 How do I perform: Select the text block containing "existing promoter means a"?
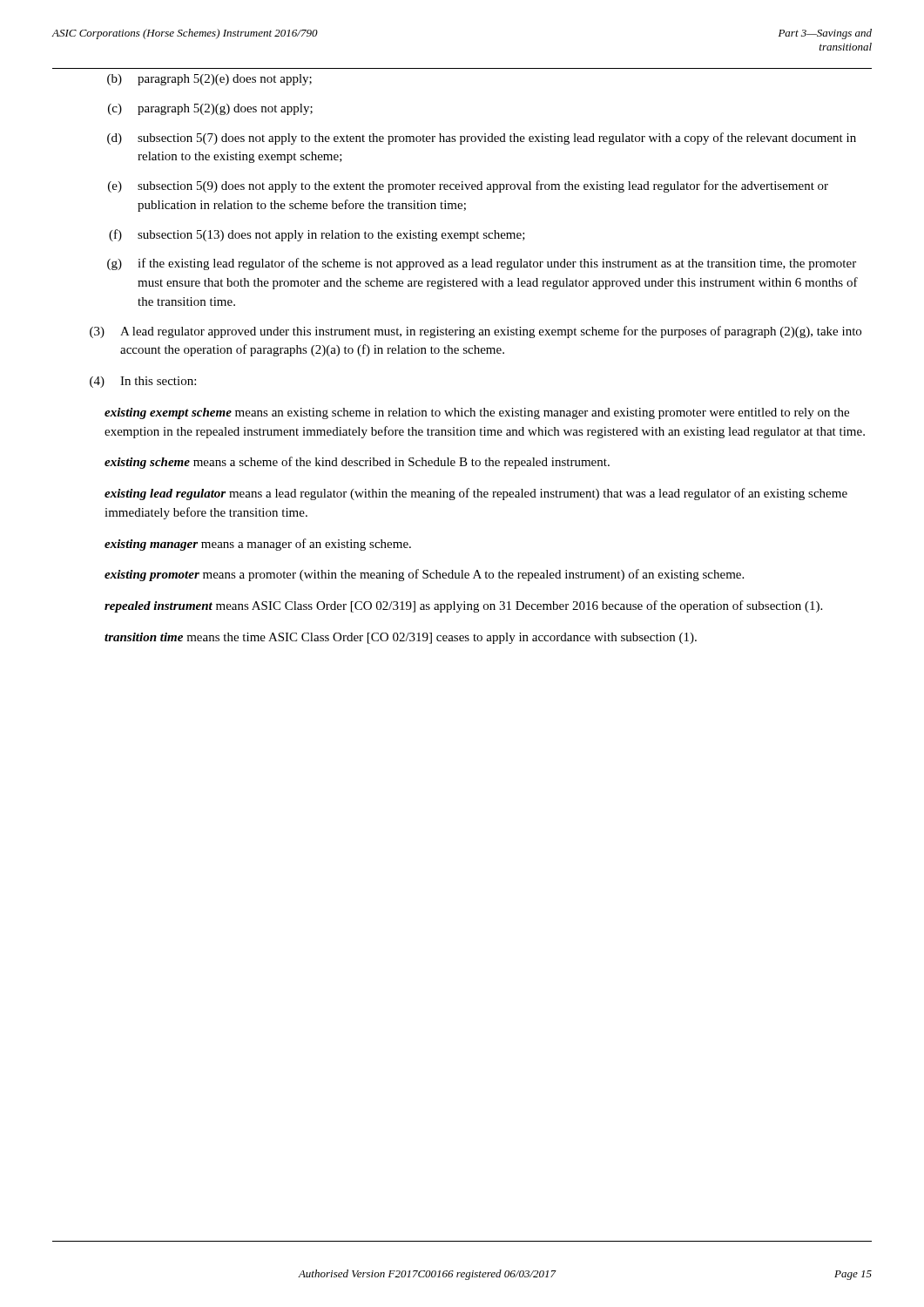(425, 574)
